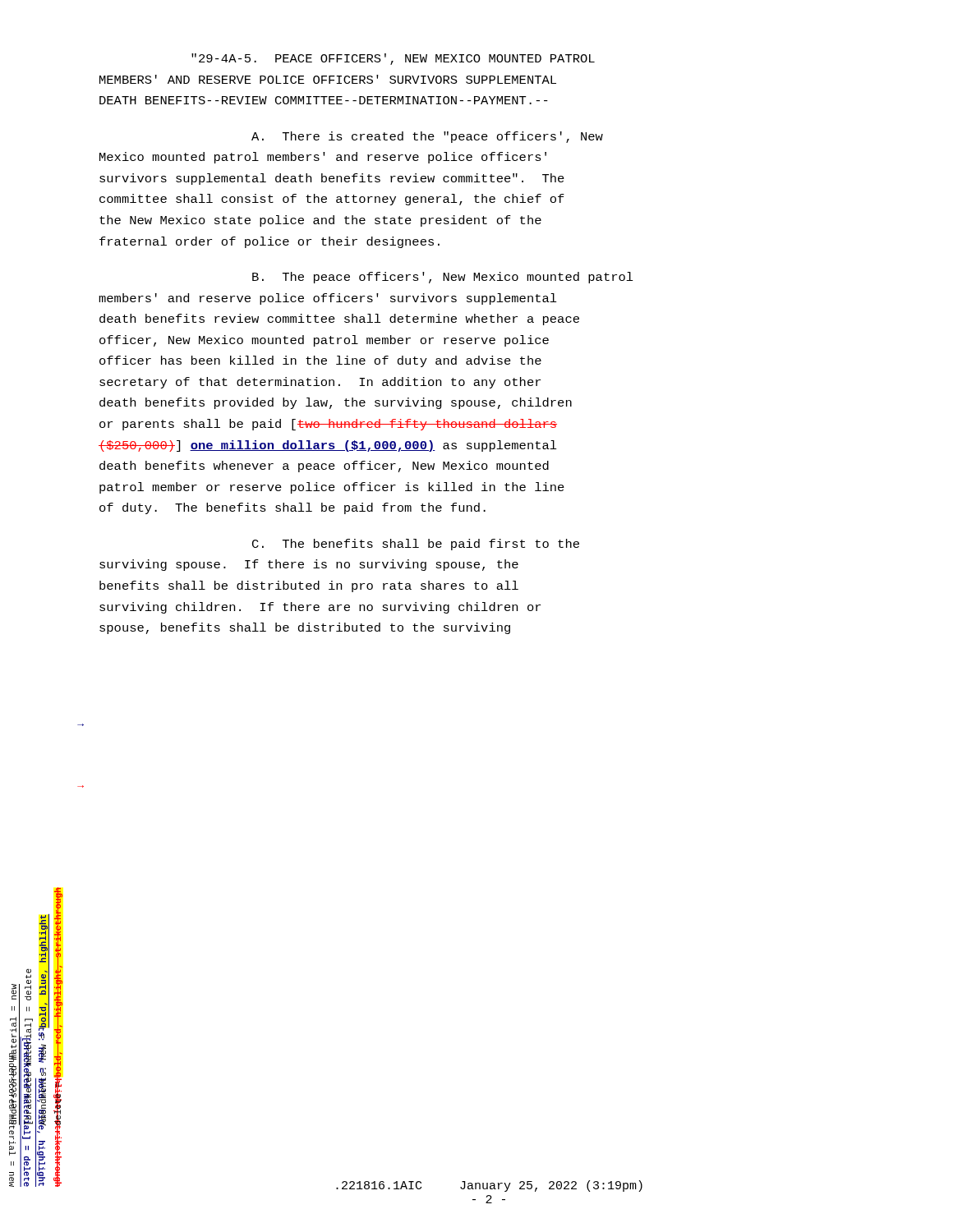Select the text block that says ""29-4A-5. PEACE OFFICERS', NEW MEXICO MOUNTED PATROL"
The height and width of the screenshot is (1232, 953).
347,80
